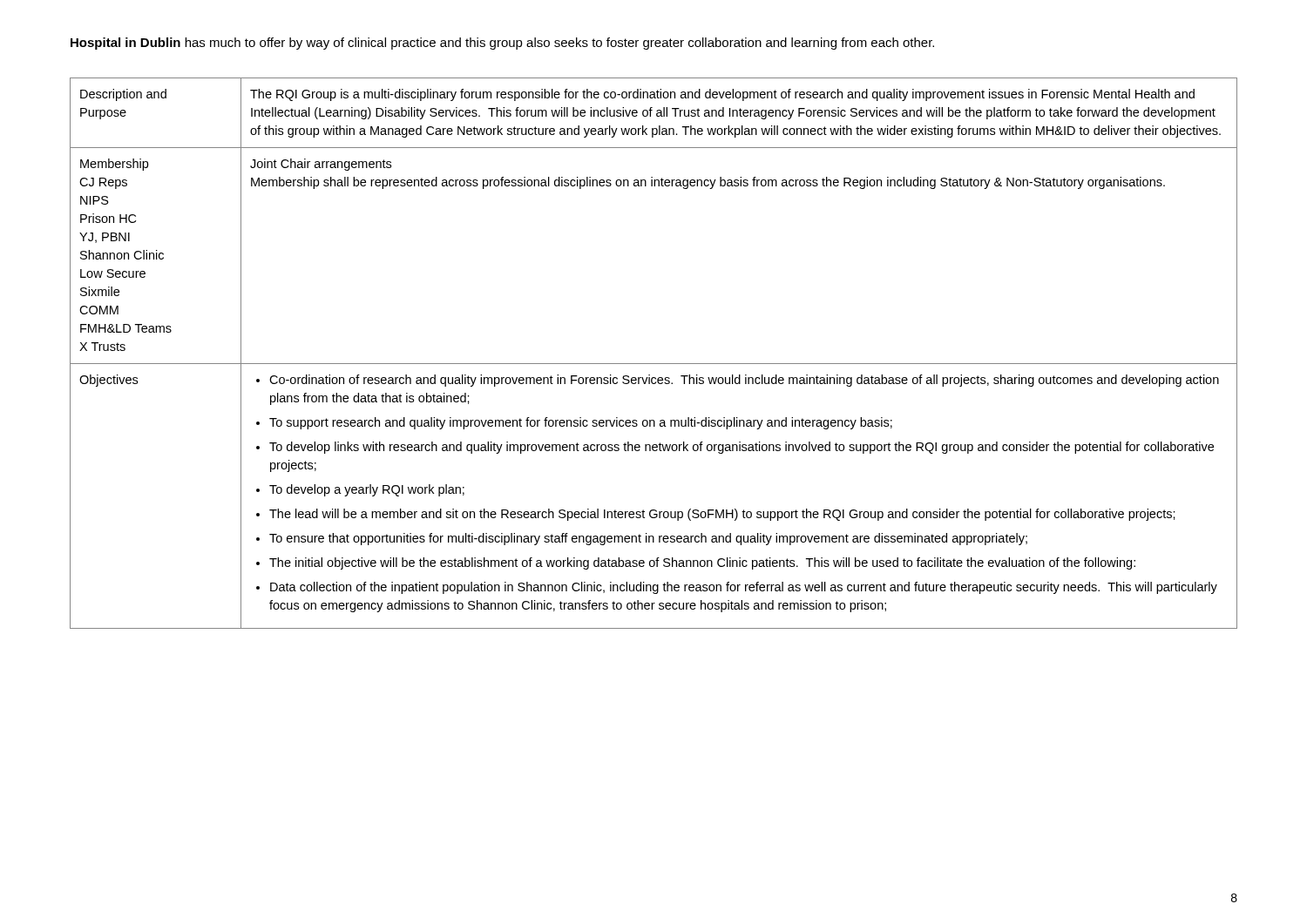Click on the table containing "Co-ordination of research"
This screenshot has width=1307, height=924.
point(654,353)
